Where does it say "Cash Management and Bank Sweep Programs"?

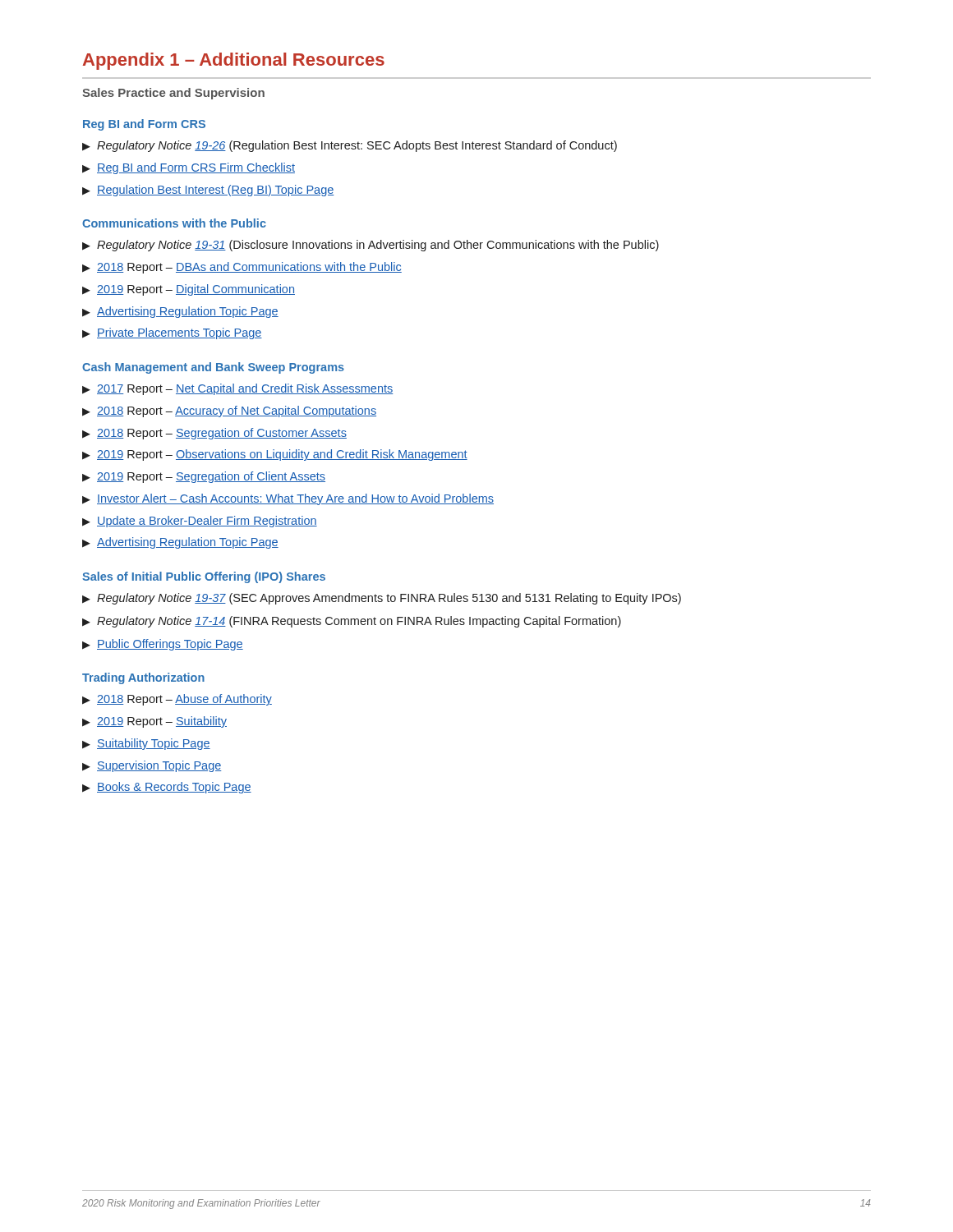213,367
